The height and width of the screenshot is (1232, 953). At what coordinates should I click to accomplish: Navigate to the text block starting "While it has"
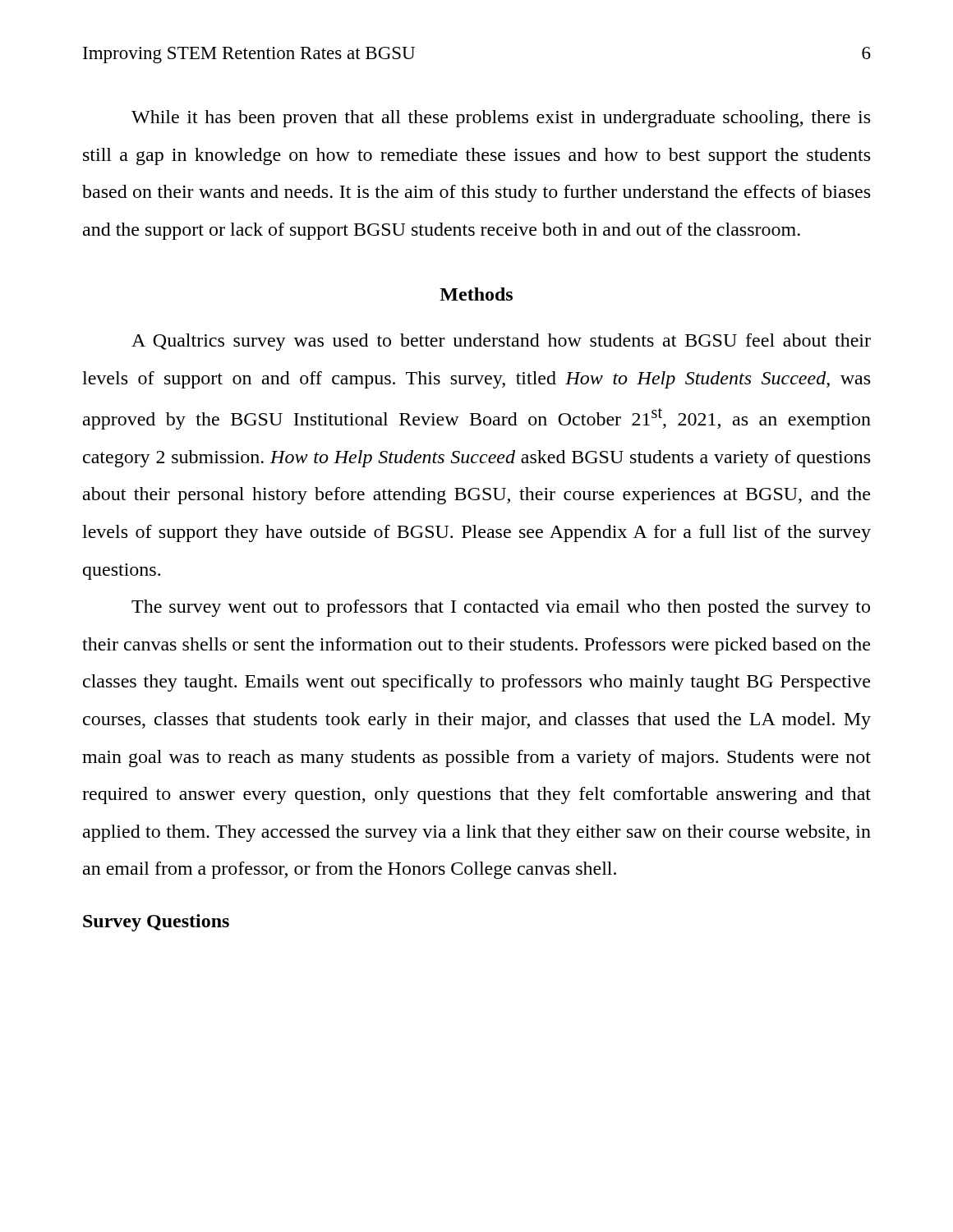(501, 119)
